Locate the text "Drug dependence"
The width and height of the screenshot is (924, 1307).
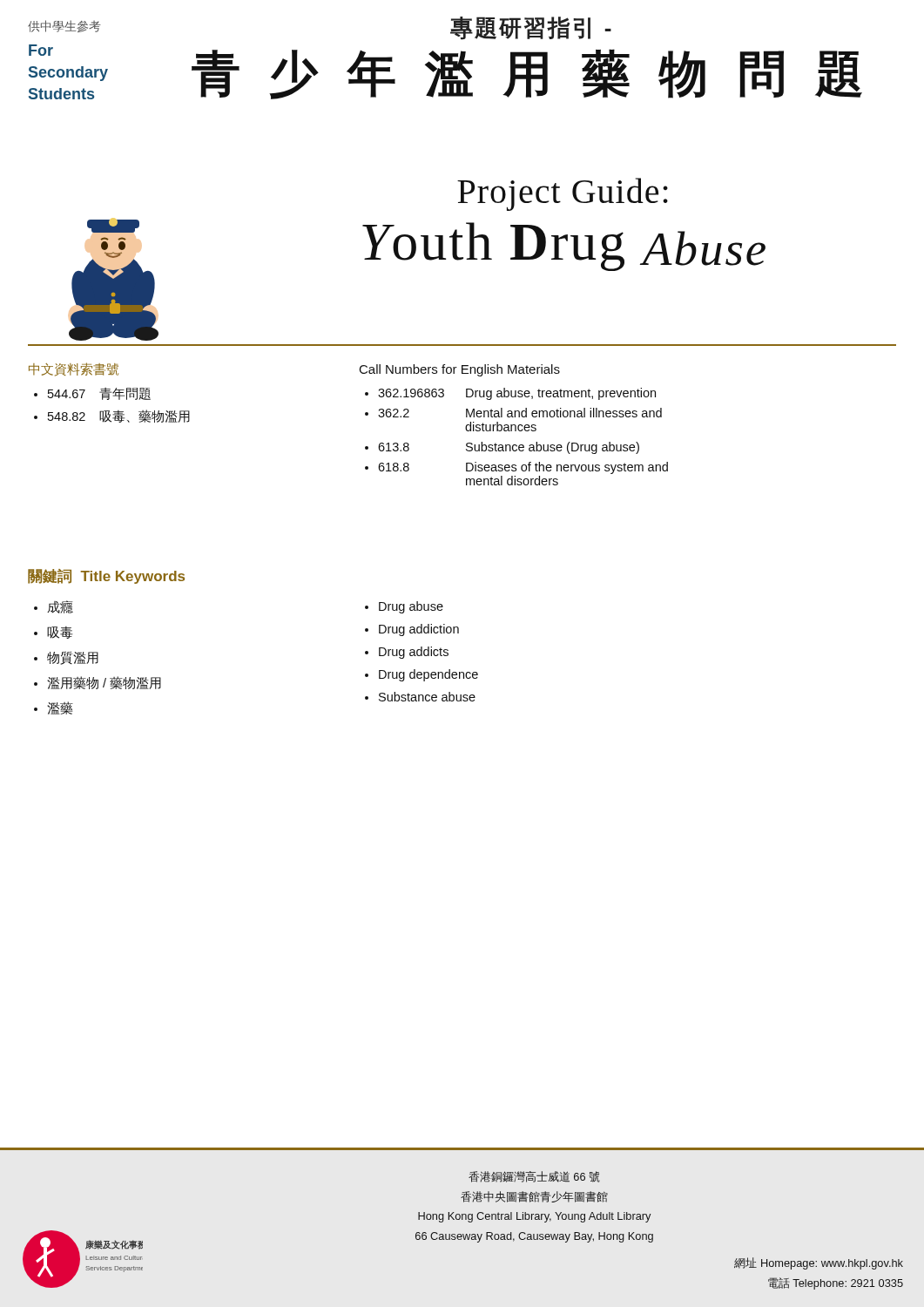[x=428, y=674]
